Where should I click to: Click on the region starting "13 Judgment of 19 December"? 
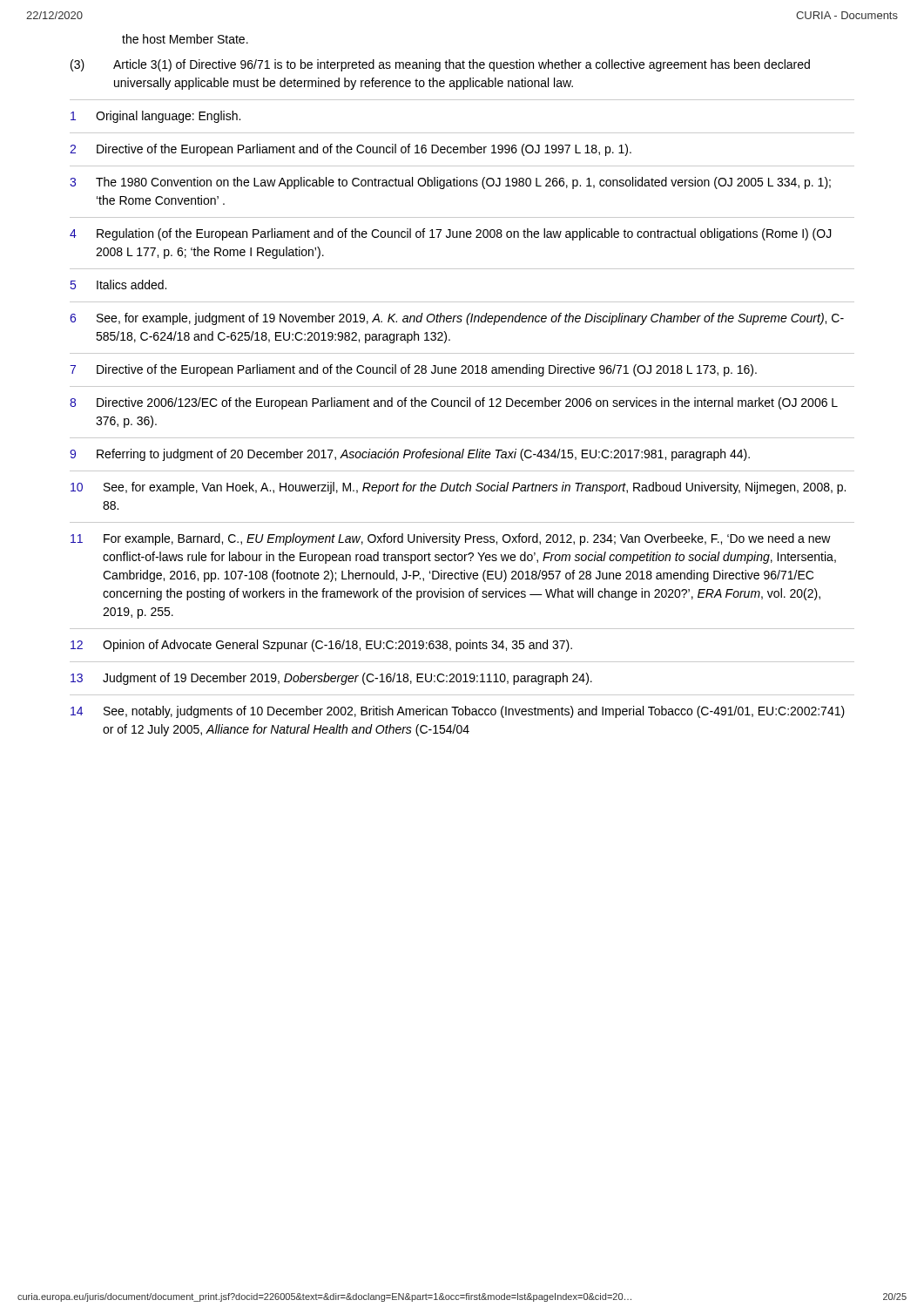coord(462,678)
